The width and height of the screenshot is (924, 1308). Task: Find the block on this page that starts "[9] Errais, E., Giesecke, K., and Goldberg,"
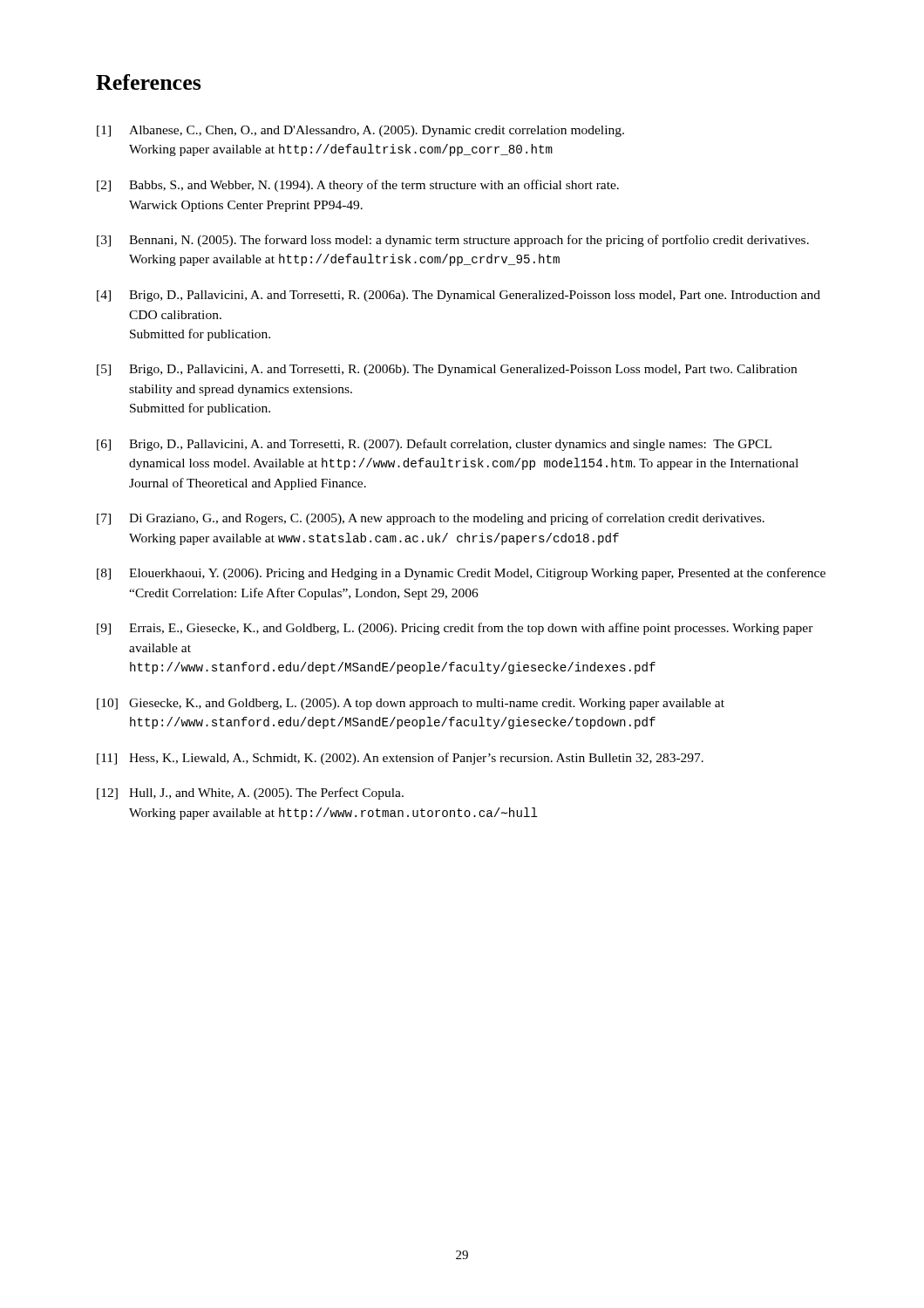click(455, 629)
